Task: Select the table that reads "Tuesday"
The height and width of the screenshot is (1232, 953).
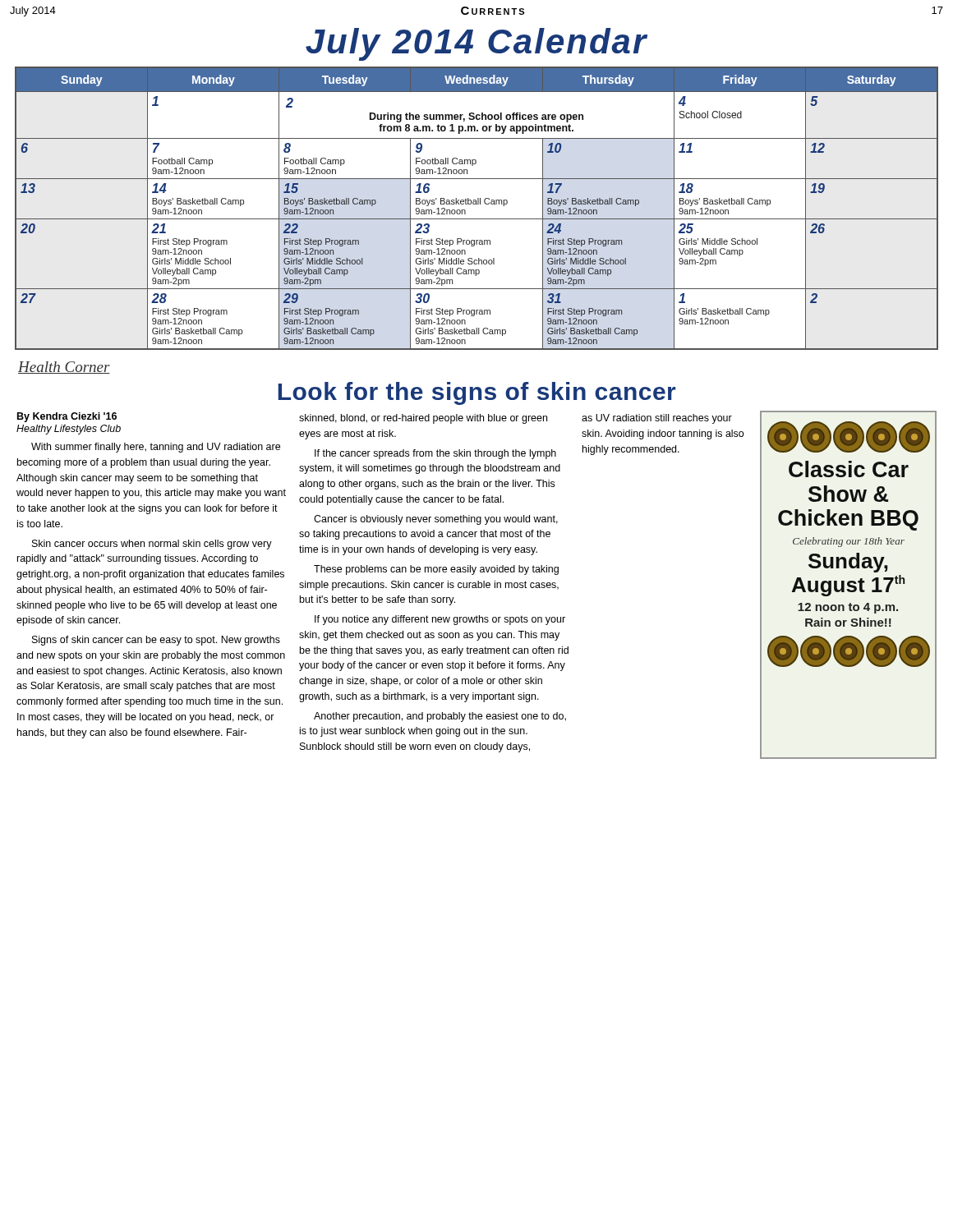Action: click(x=476, y=208)
